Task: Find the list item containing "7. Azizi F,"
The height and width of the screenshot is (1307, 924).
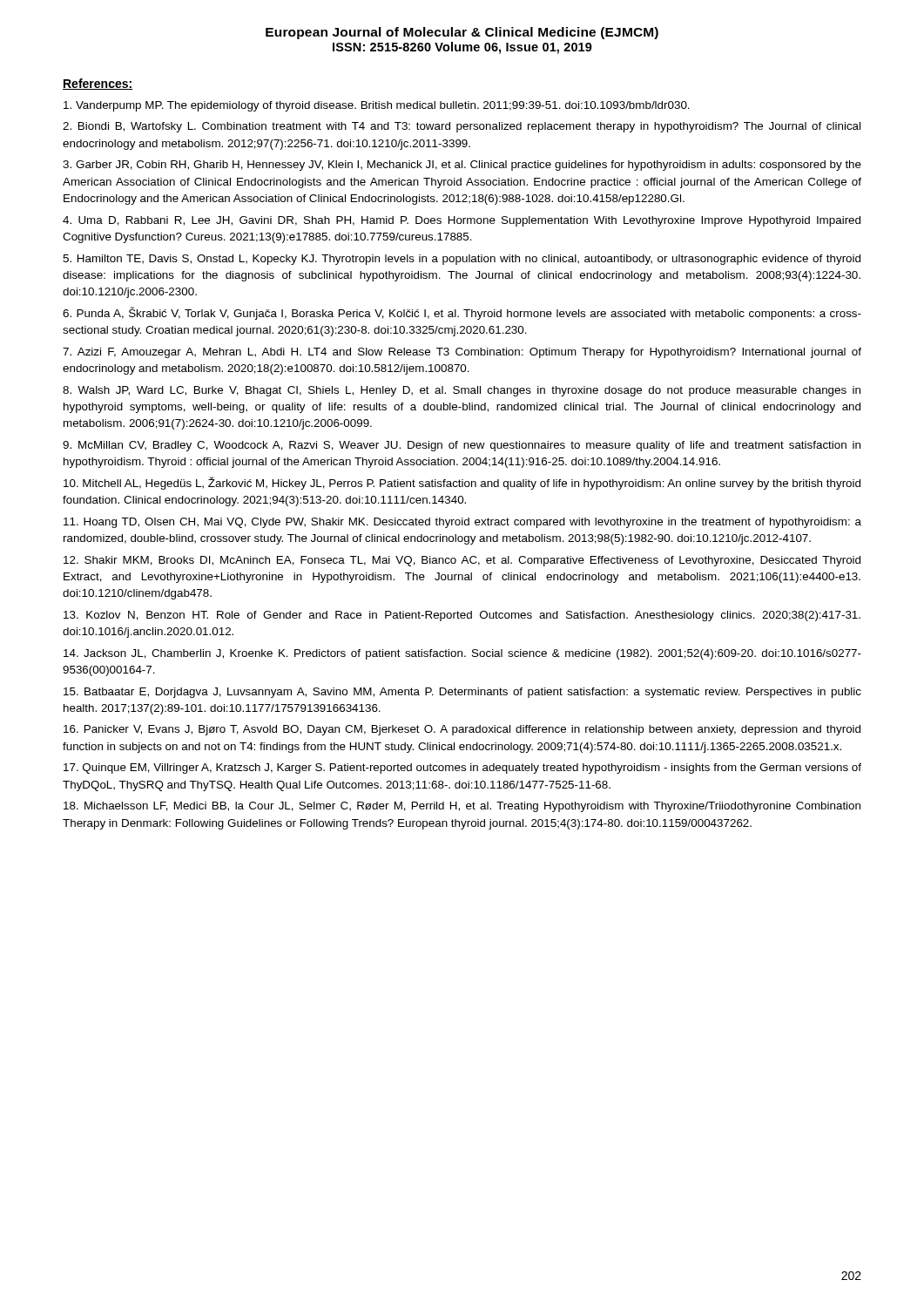Action: pos(462,360)
